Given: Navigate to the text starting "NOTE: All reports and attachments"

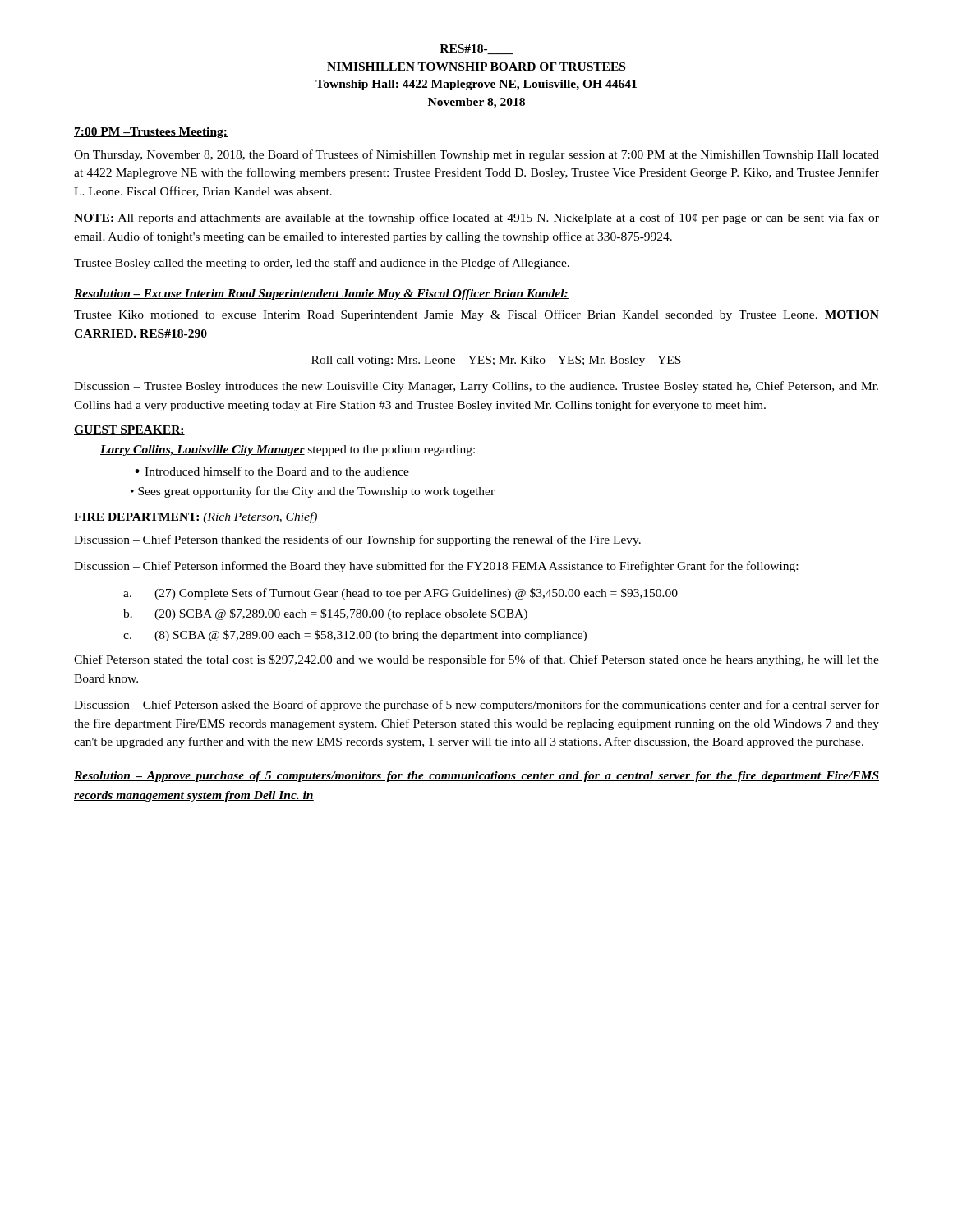Looking at the screenshot, I should pos(476,227).
